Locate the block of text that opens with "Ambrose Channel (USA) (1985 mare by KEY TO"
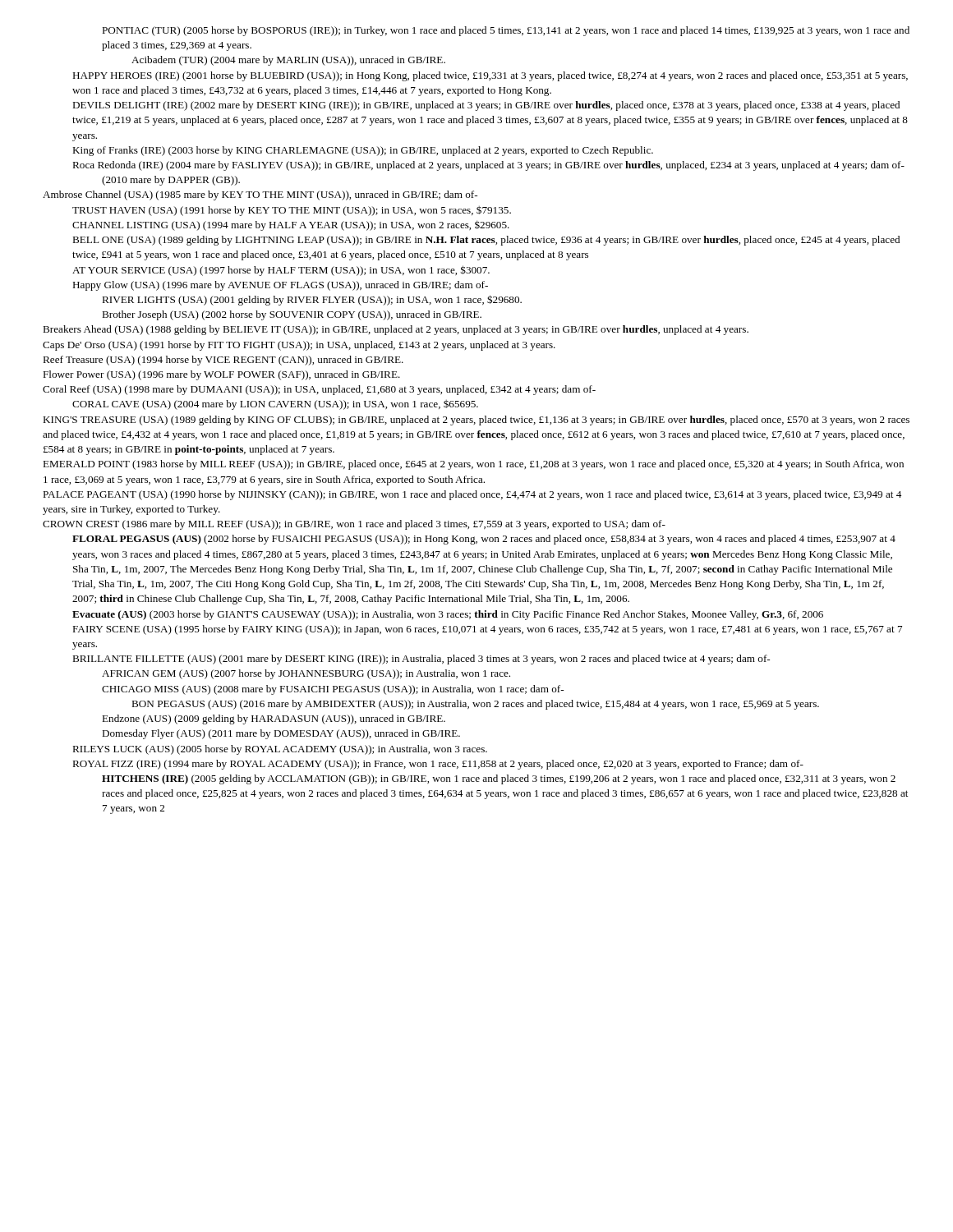 [x=476, y=255]
